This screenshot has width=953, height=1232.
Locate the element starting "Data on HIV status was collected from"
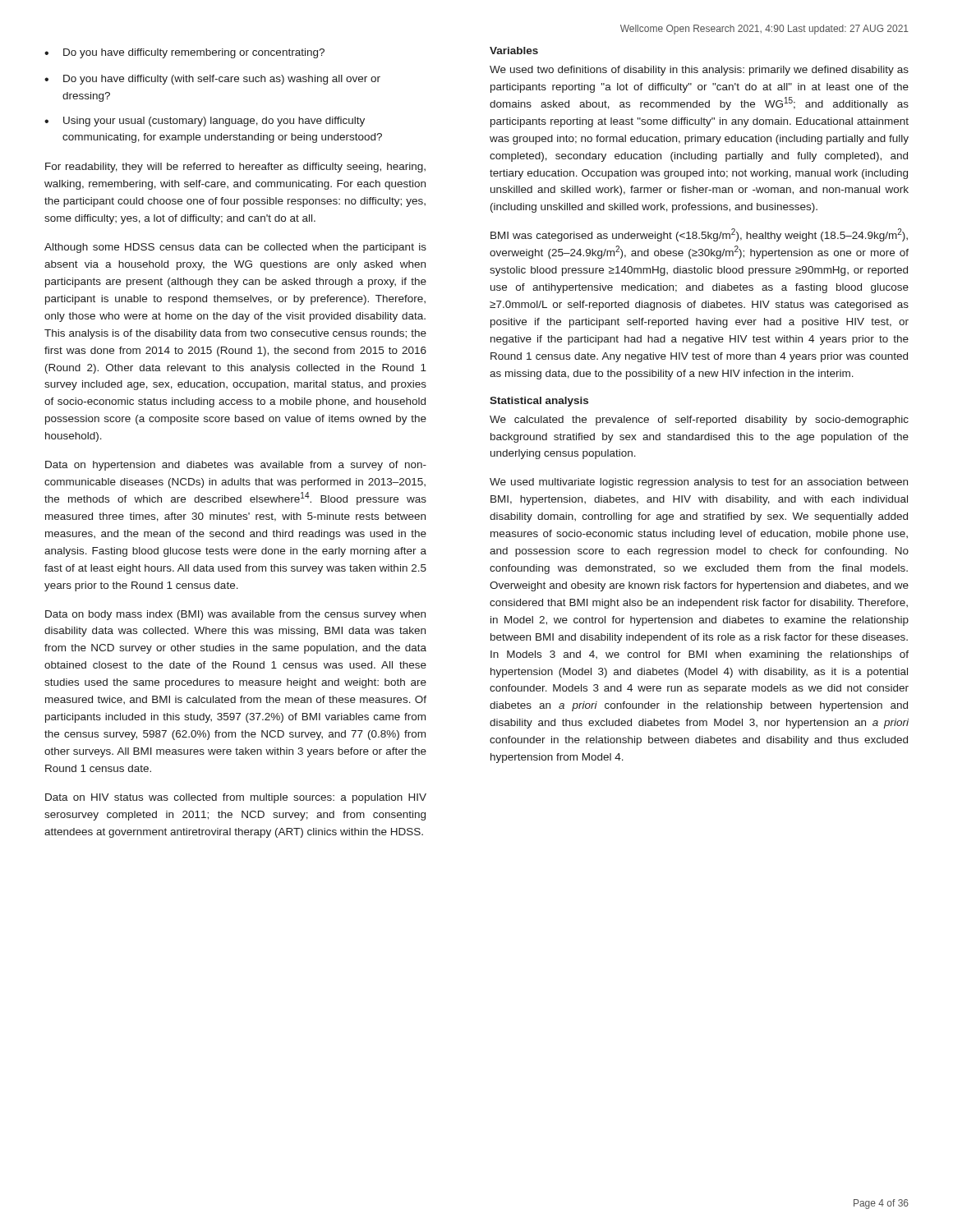click(x=235, y=814)
